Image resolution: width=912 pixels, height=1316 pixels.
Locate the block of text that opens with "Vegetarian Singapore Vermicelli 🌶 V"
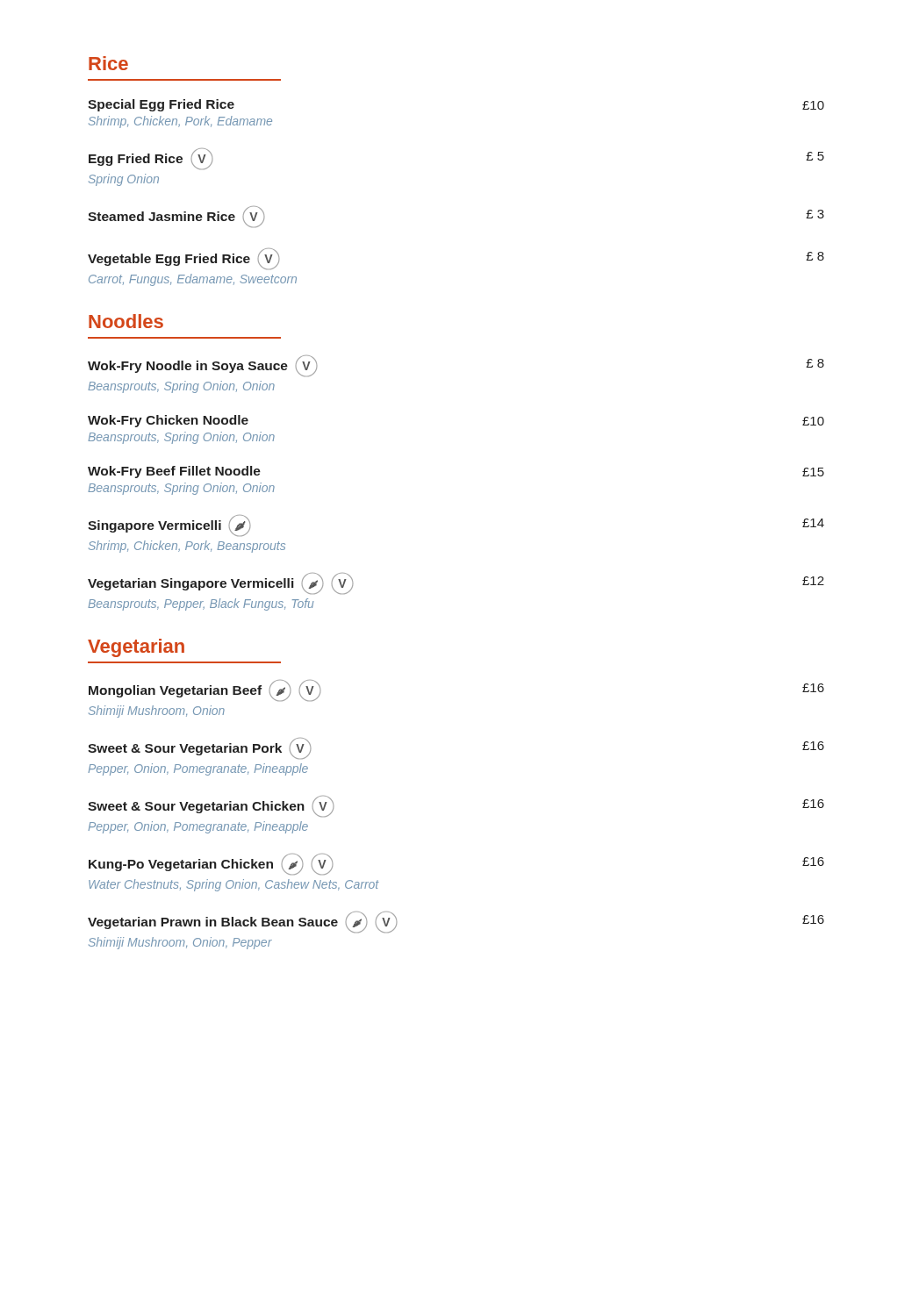click(x=201, y=582)
